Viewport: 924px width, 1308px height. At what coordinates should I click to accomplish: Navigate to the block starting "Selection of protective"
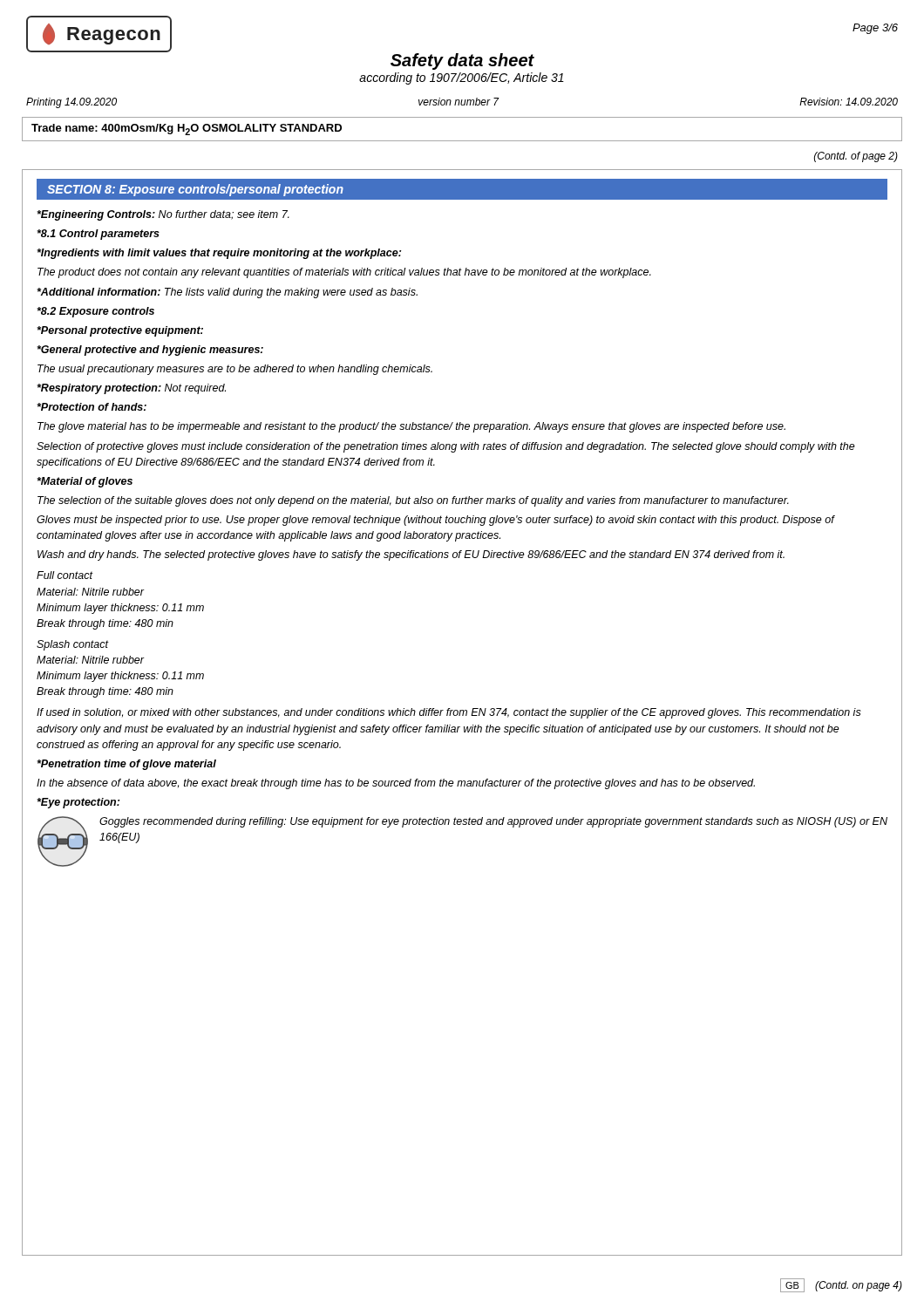pos(446,454)
